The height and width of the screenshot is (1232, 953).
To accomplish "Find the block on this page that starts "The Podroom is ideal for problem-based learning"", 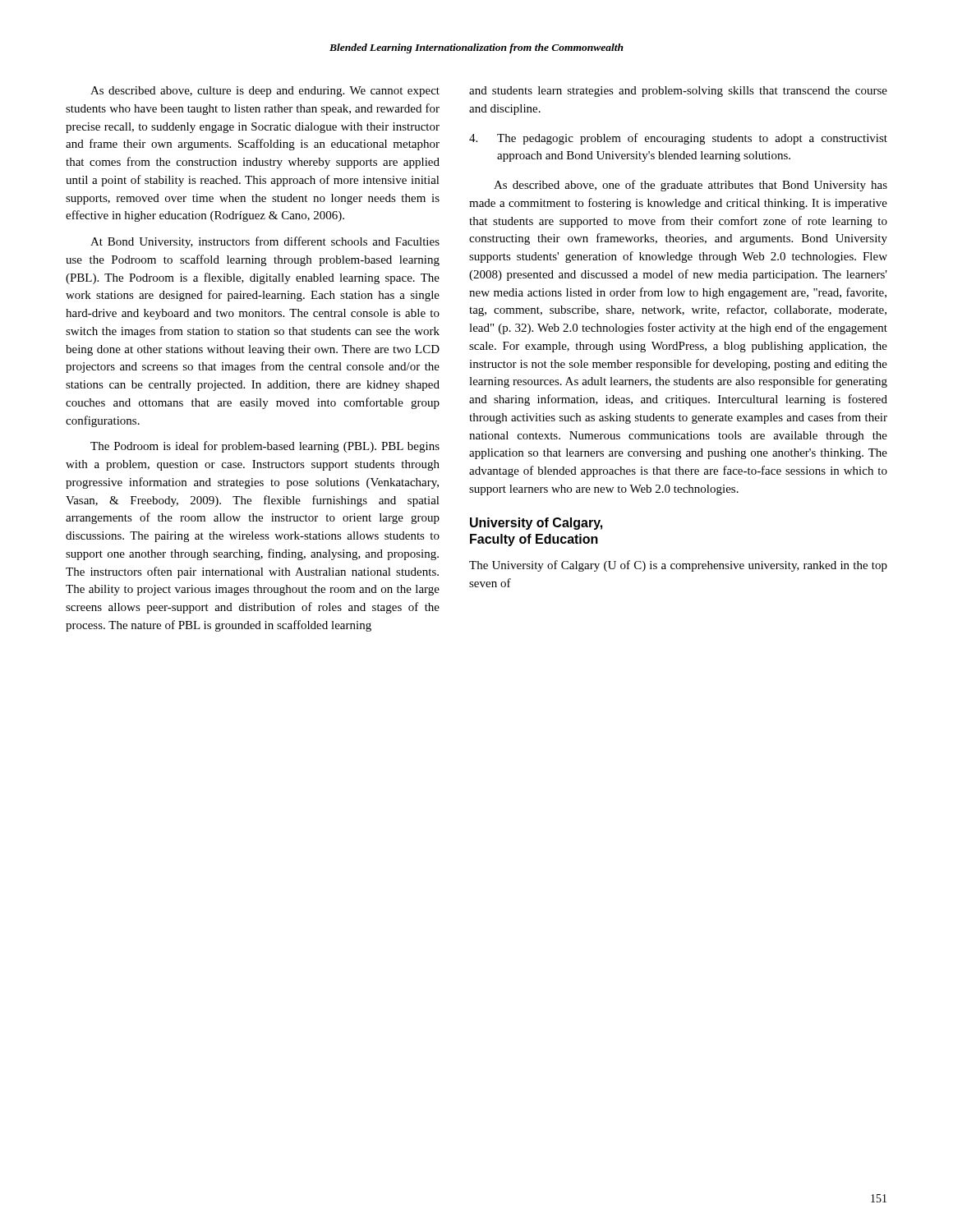I will [253, 536].
